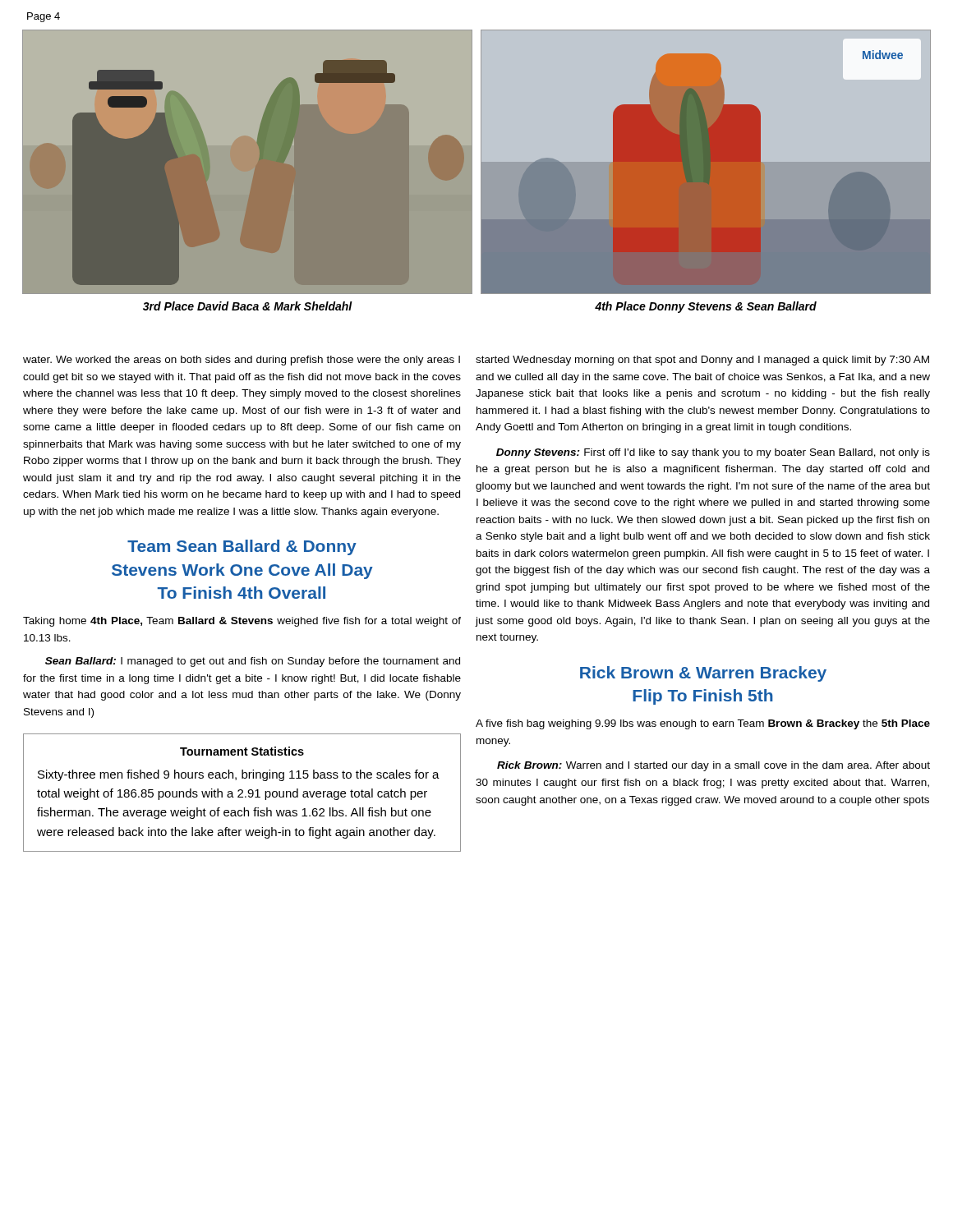
Task: Point to the text starting "water. We worked the areas on"
Action: click(242, 435)
